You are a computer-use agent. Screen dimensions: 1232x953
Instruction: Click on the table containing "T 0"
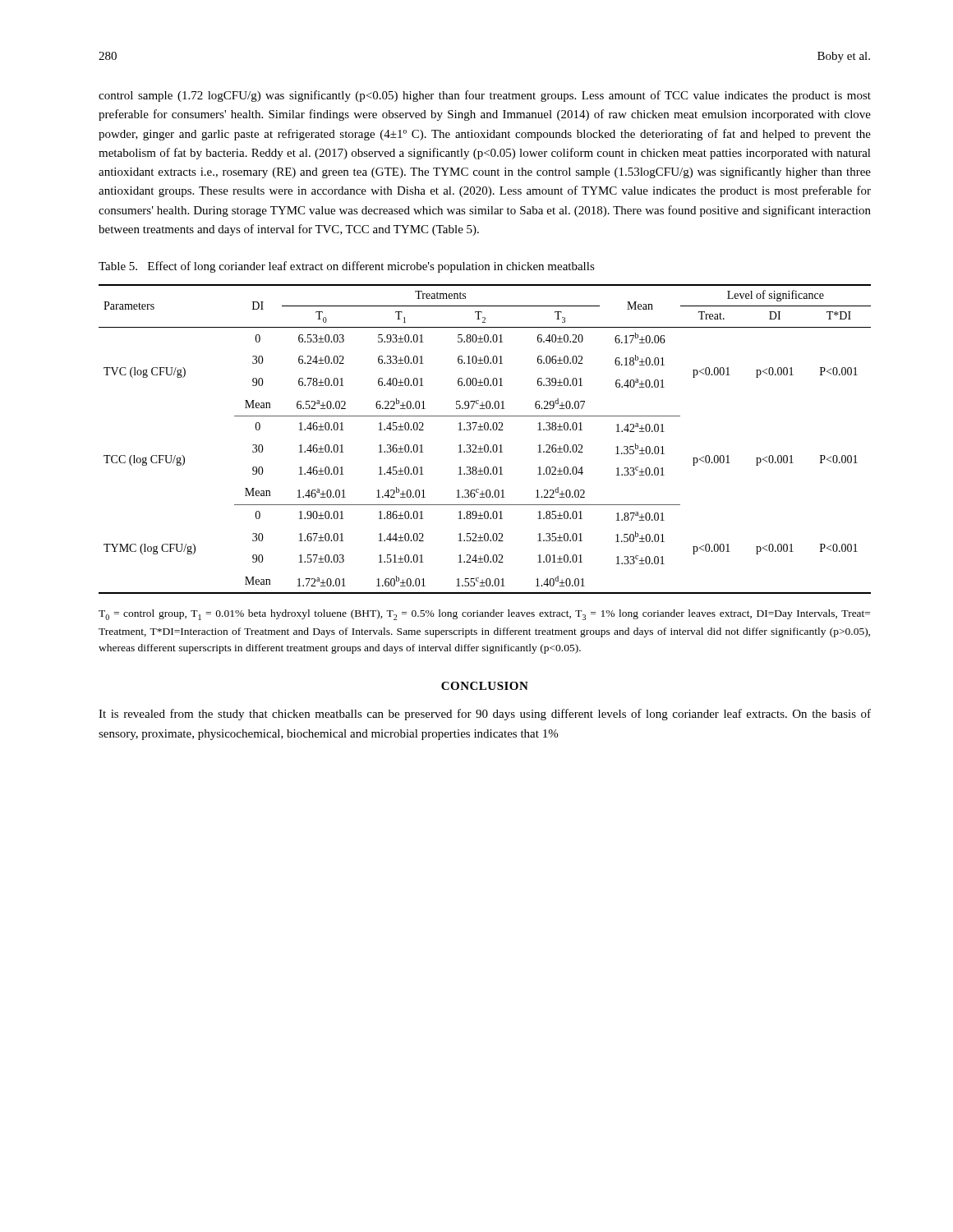tap(485, 439)
